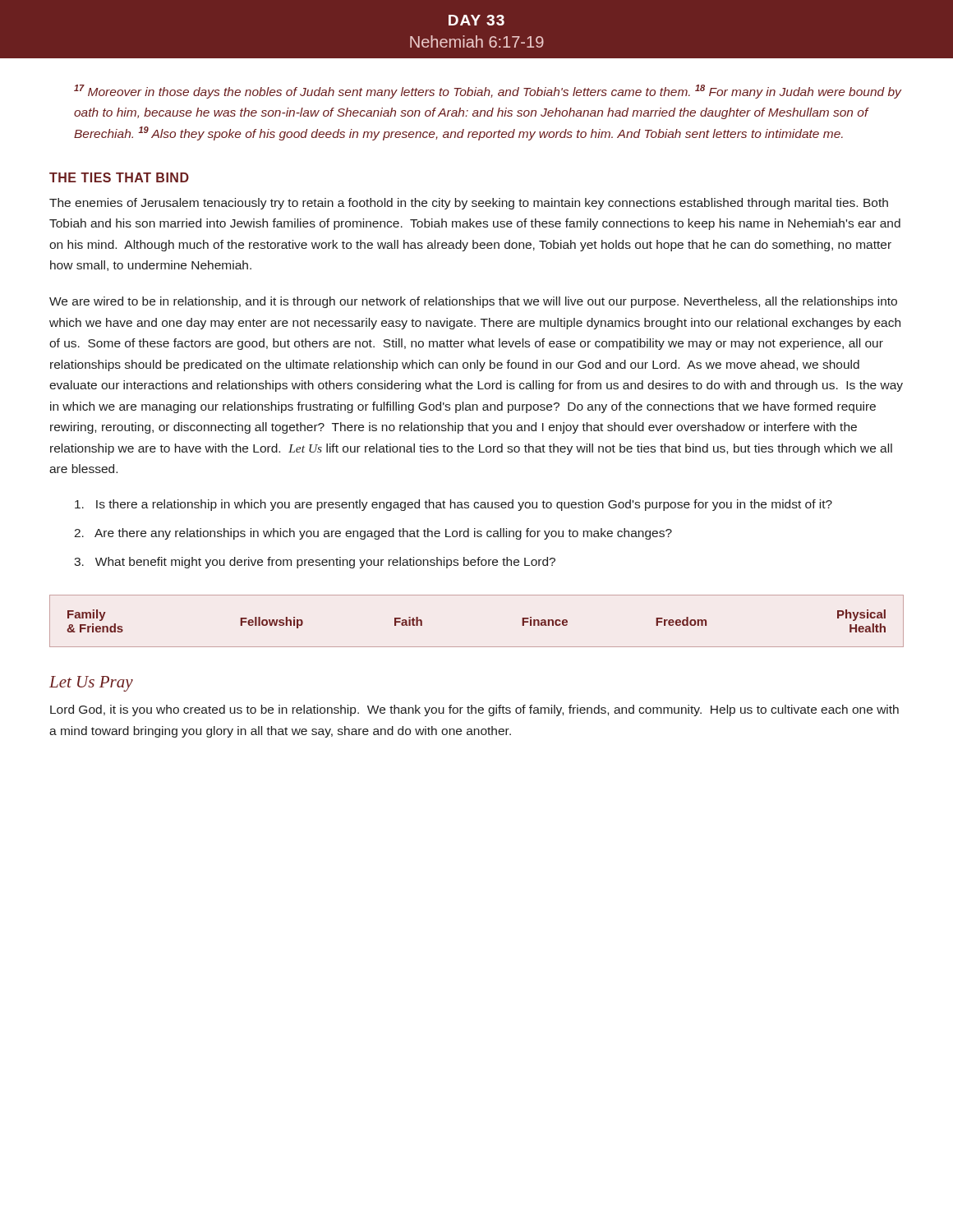The width and height of the screenshot is (953, 1232).
Task: Locate the element starting "Let Us Pray"
Action: (91, 682)
